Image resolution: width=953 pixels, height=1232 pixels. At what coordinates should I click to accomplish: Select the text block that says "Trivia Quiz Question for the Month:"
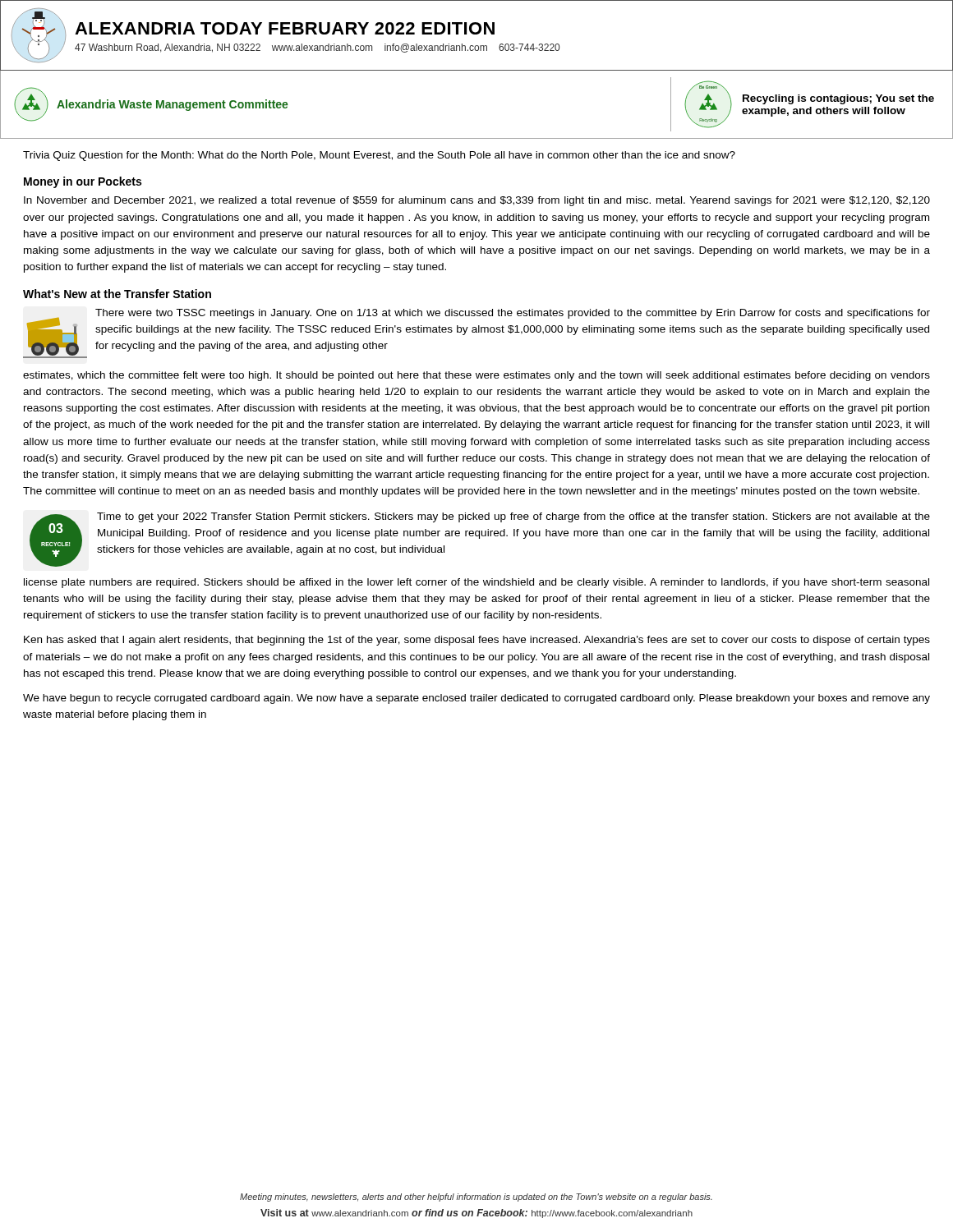pyautogui.click(x=379, y=155)
